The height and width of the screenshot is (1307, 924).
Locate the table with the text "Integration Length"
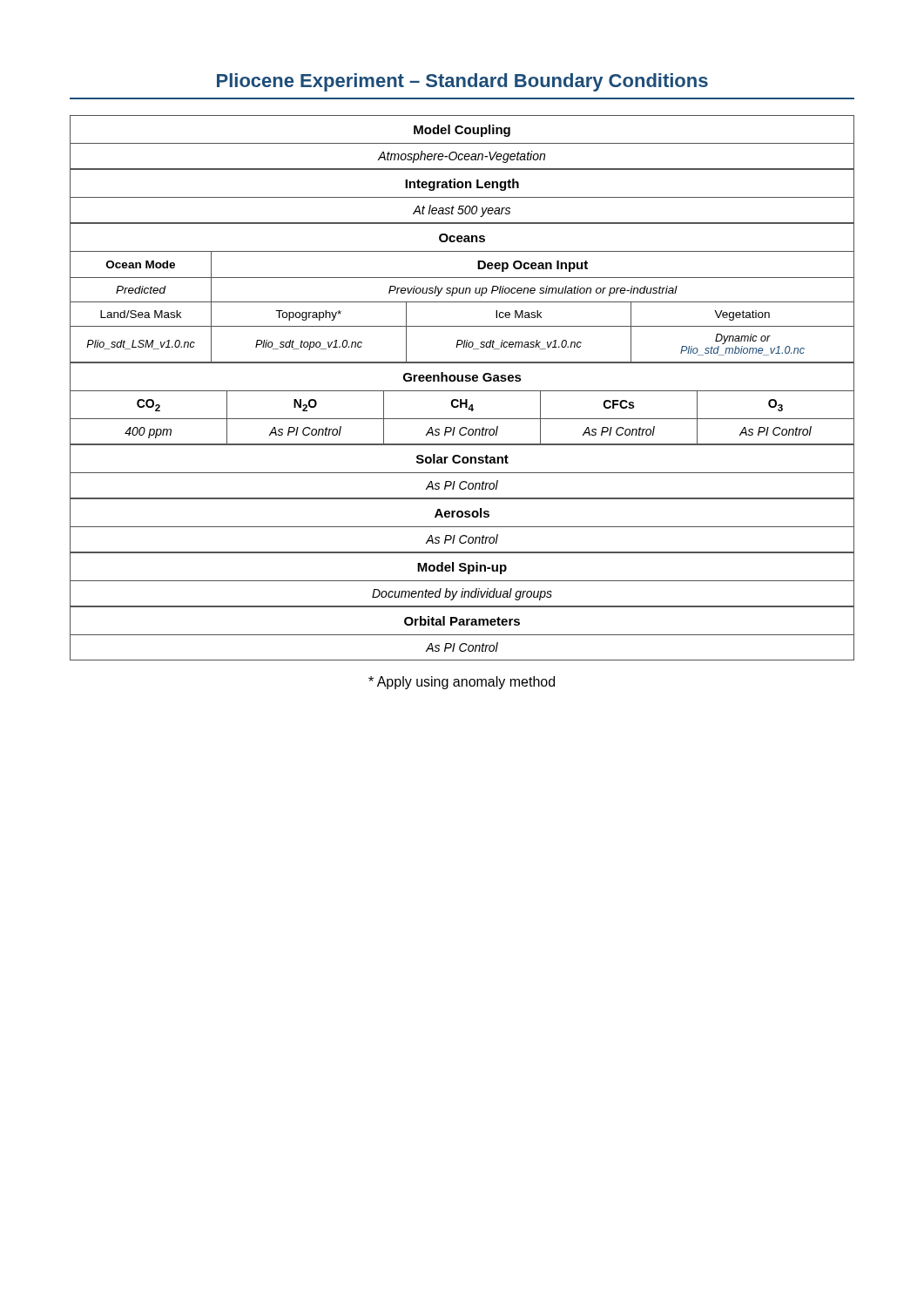click(x=462, y=196)
